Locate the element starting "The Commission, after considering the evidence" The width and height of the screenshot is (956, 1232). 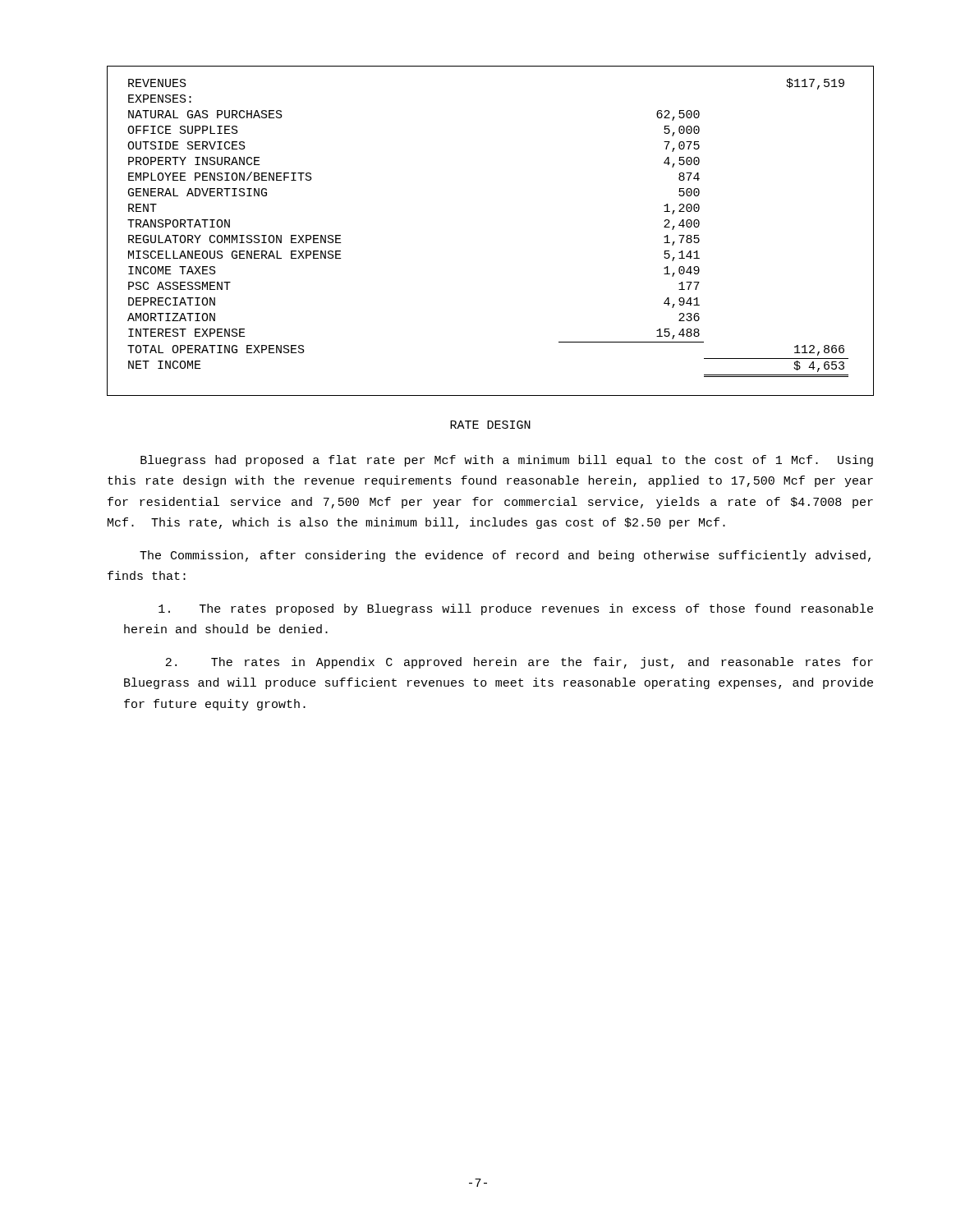point(490,567)
